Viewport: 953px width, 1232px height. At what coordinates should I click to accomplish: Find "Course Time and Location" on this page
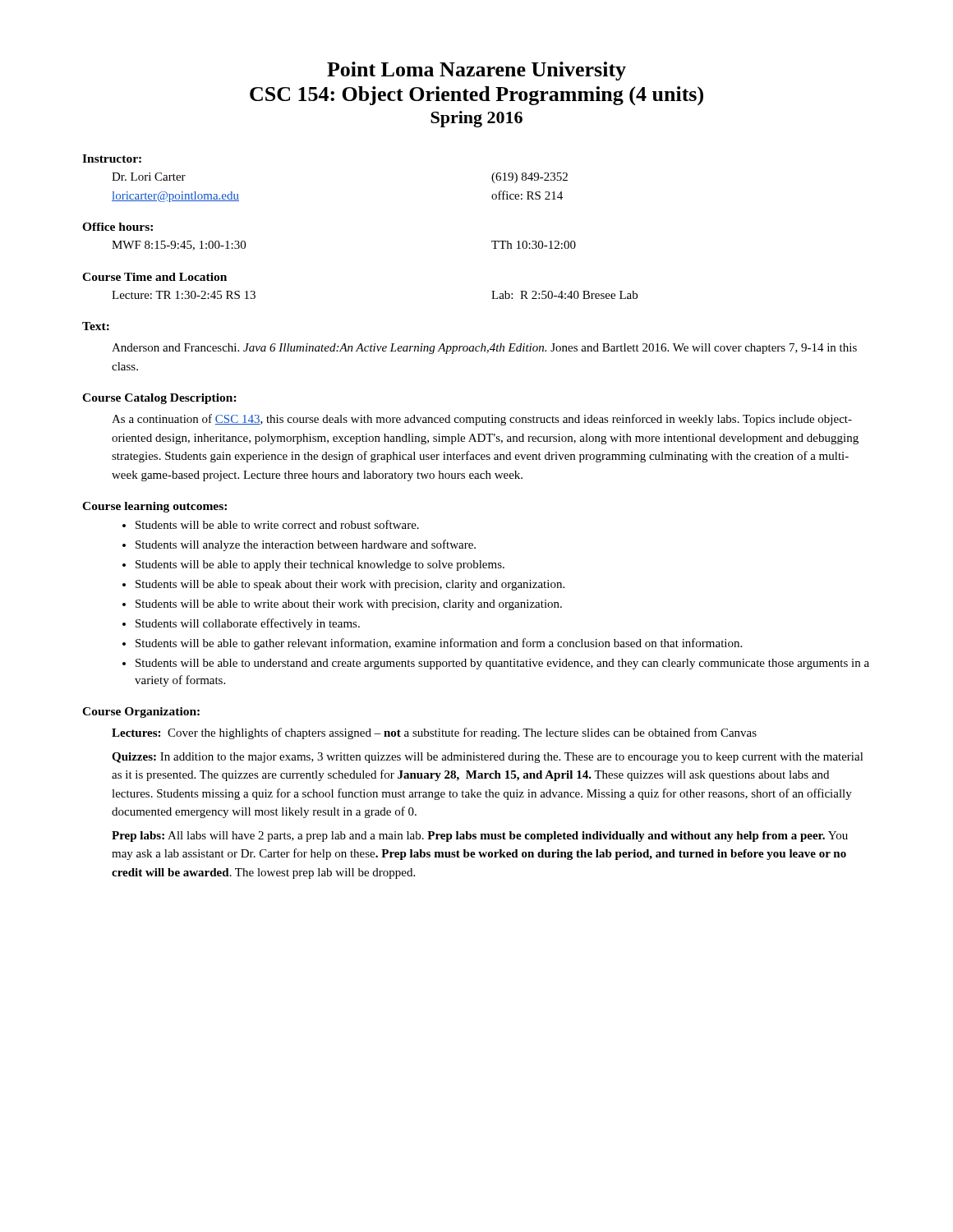[155, 276]
